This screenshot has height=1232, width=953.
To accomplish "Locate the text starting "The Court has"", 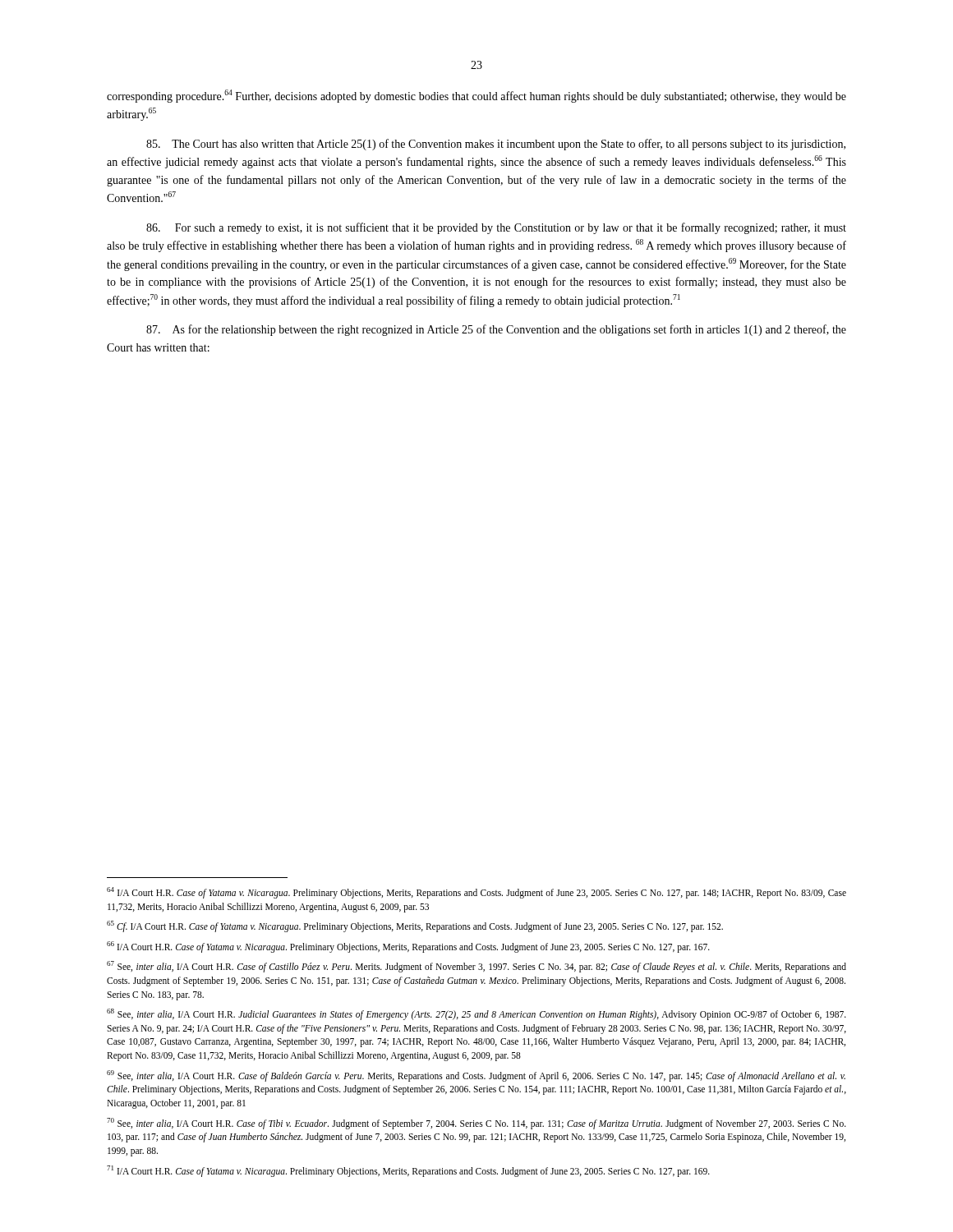I will pos(476,171).
